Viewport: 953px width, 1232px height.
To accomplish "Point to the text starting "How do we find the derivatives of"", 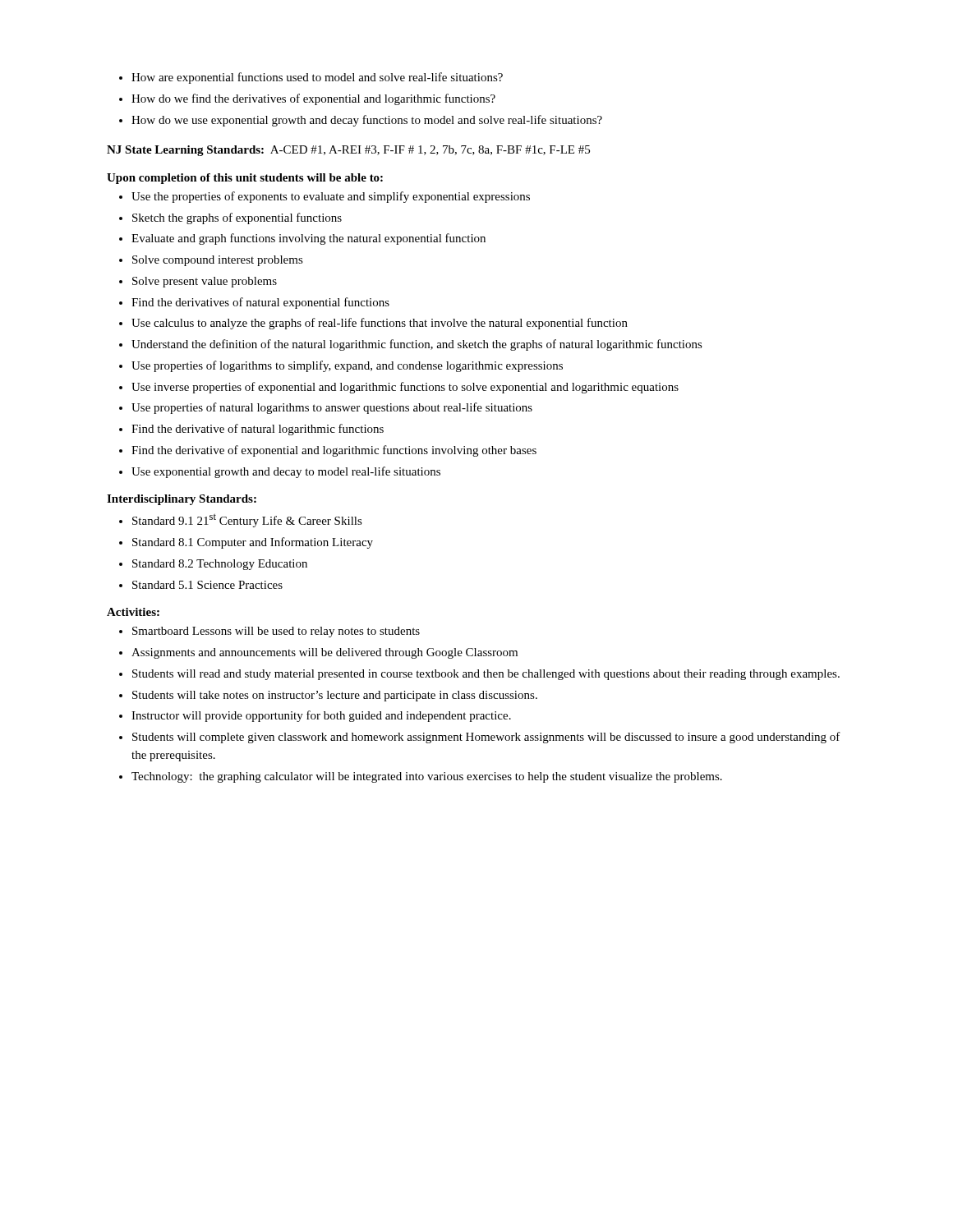I will point(313,98).
